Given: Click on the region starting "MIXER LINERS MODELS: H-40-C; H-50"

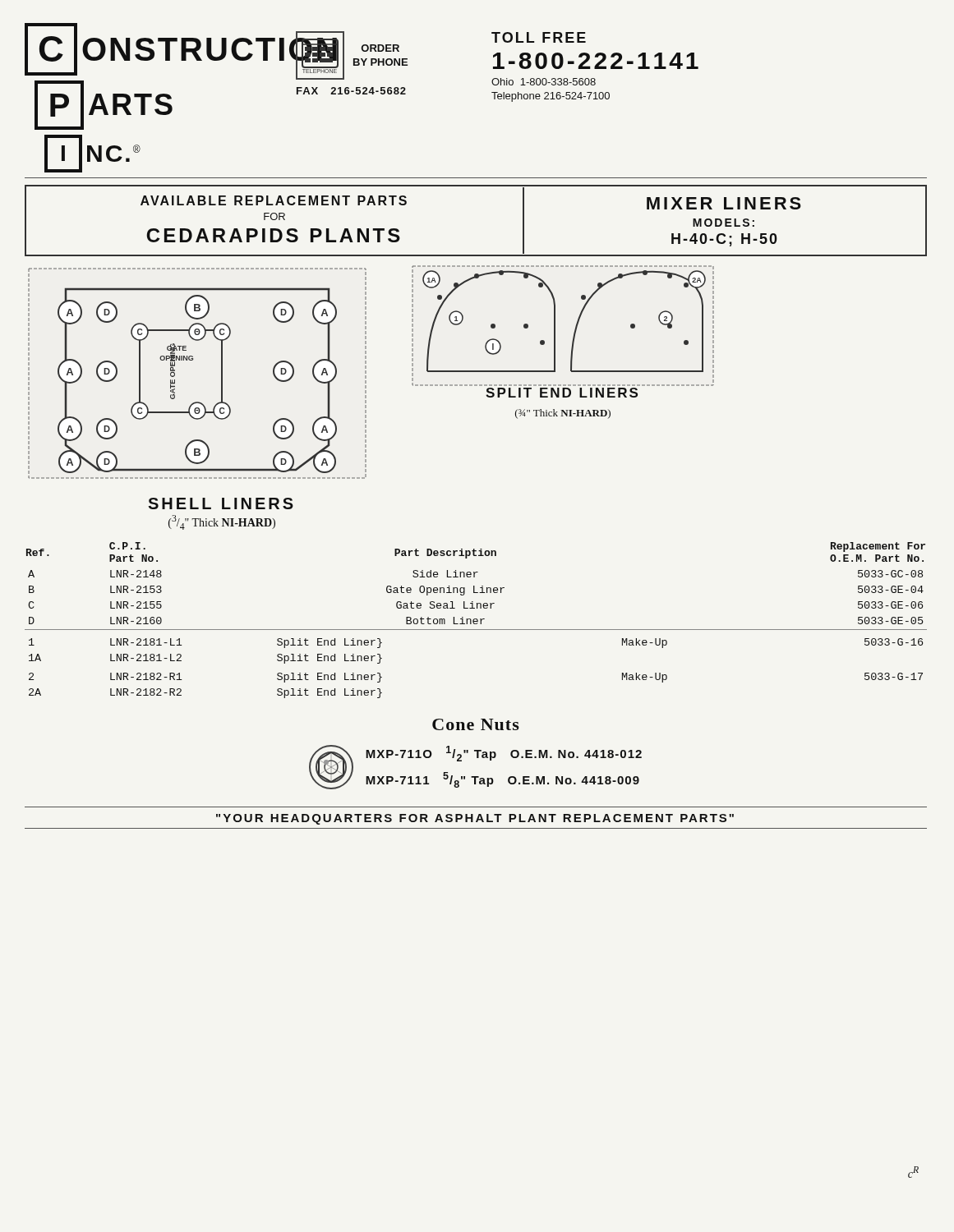Looking at the screenshot, I should coord(725,221).
